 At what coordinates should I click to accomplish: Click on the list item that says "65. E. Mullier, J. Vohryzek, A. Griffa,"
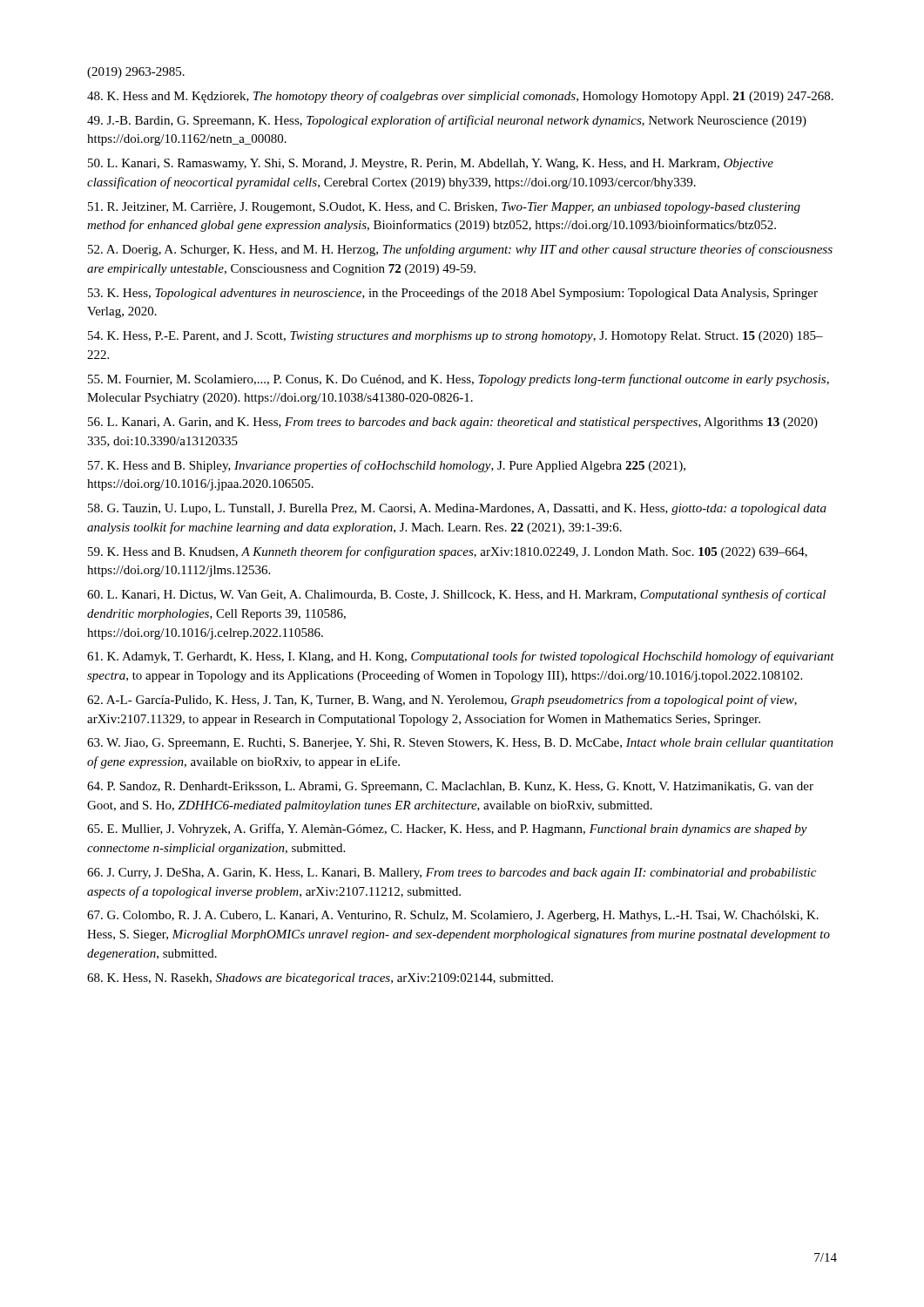point(447,838)
